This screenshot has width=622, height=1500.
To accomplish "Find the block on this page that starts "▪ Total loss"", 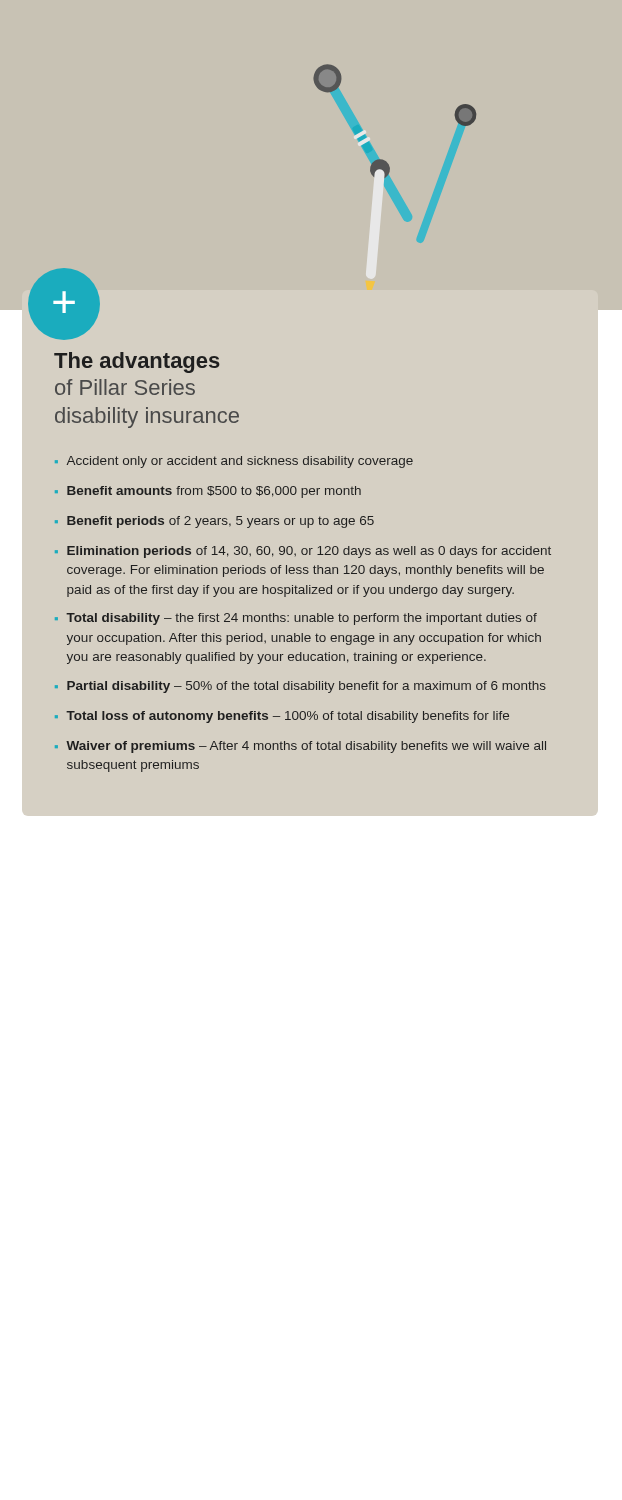I will [x=310, y=716].
